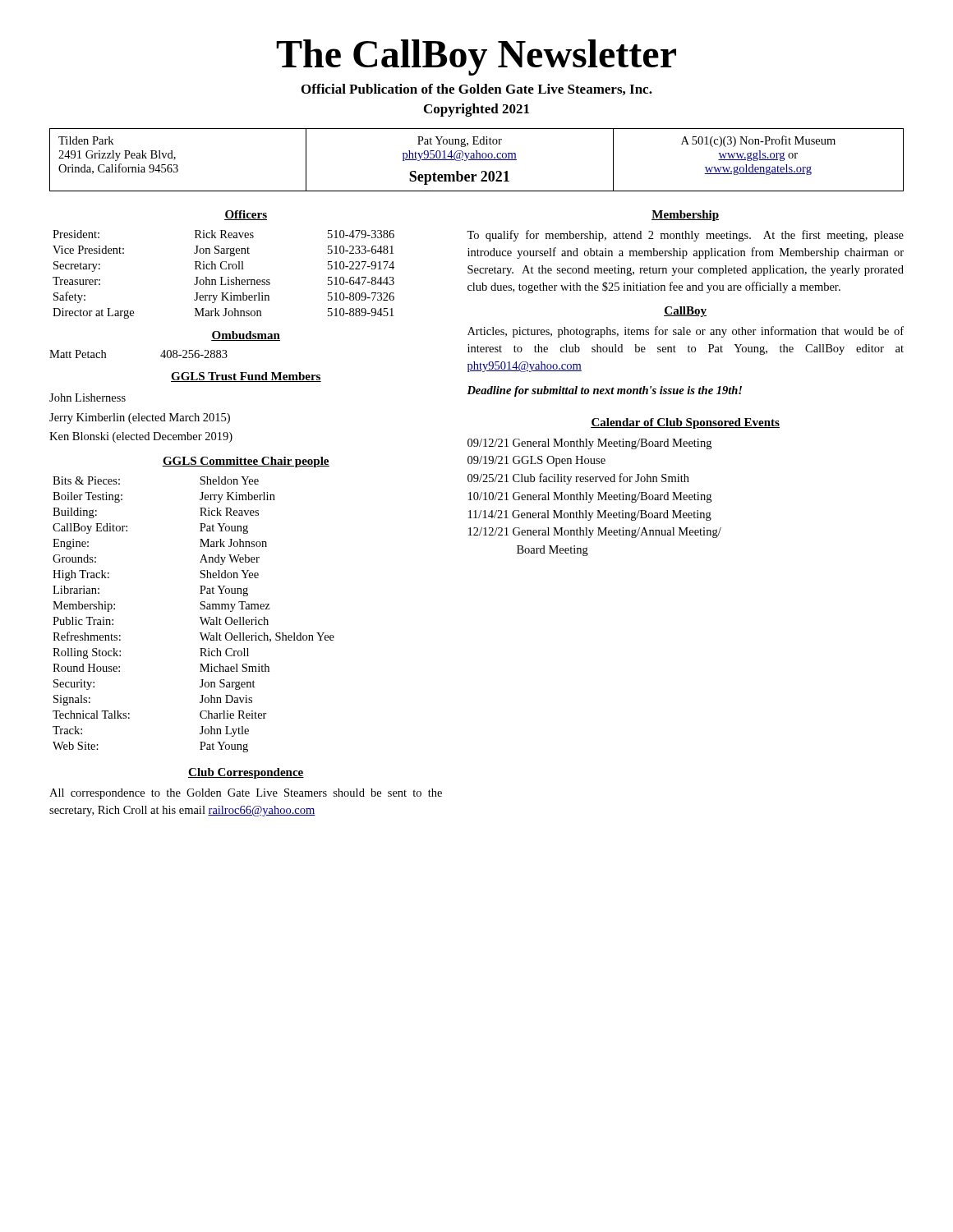Locate the element starting "Articles, pictures, photographs, items for"

click(x=685, y=349)
